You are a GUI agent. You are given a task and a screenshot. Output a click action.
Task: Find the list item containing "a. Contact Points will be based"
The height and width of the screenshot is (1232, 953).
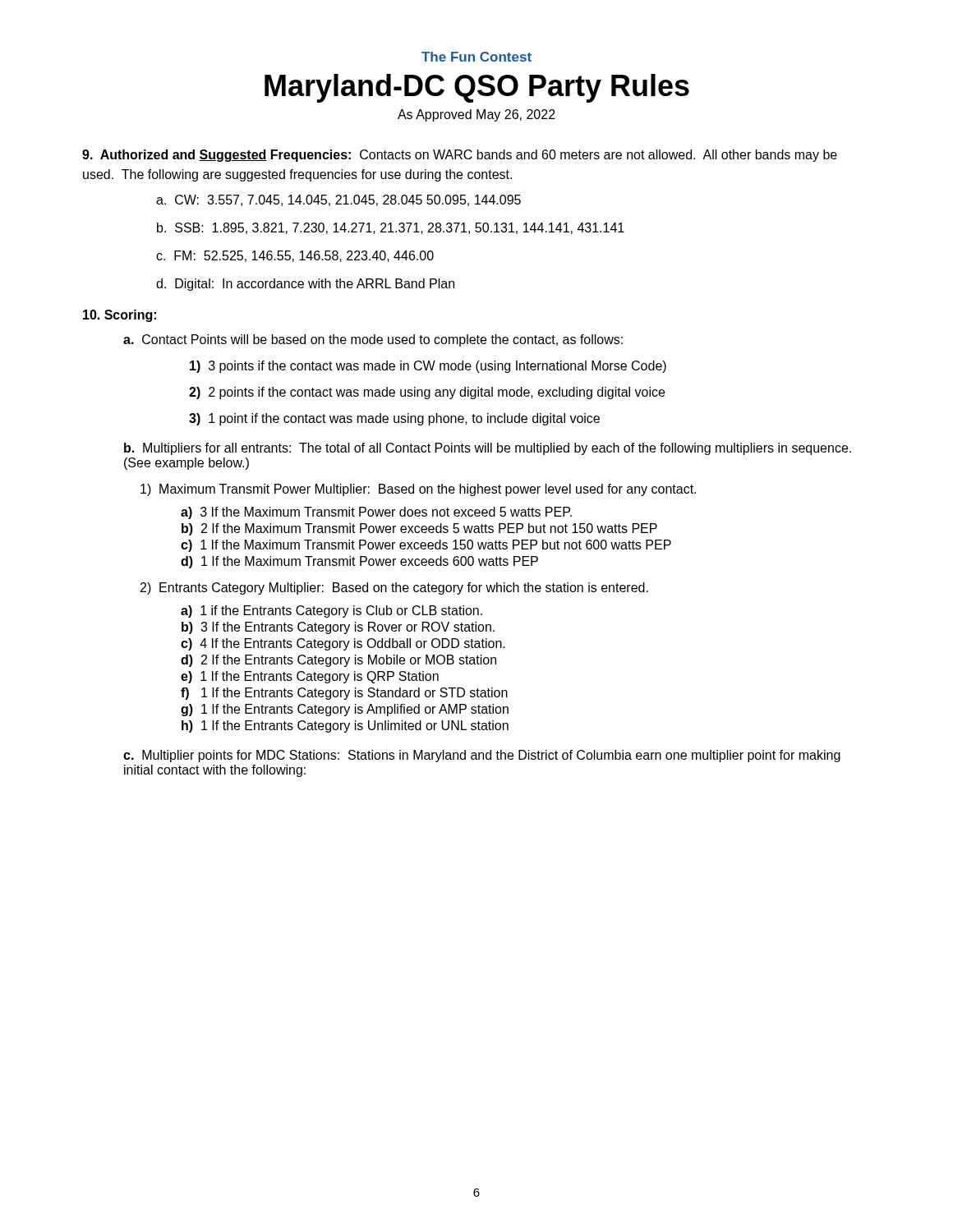[373, 340]
